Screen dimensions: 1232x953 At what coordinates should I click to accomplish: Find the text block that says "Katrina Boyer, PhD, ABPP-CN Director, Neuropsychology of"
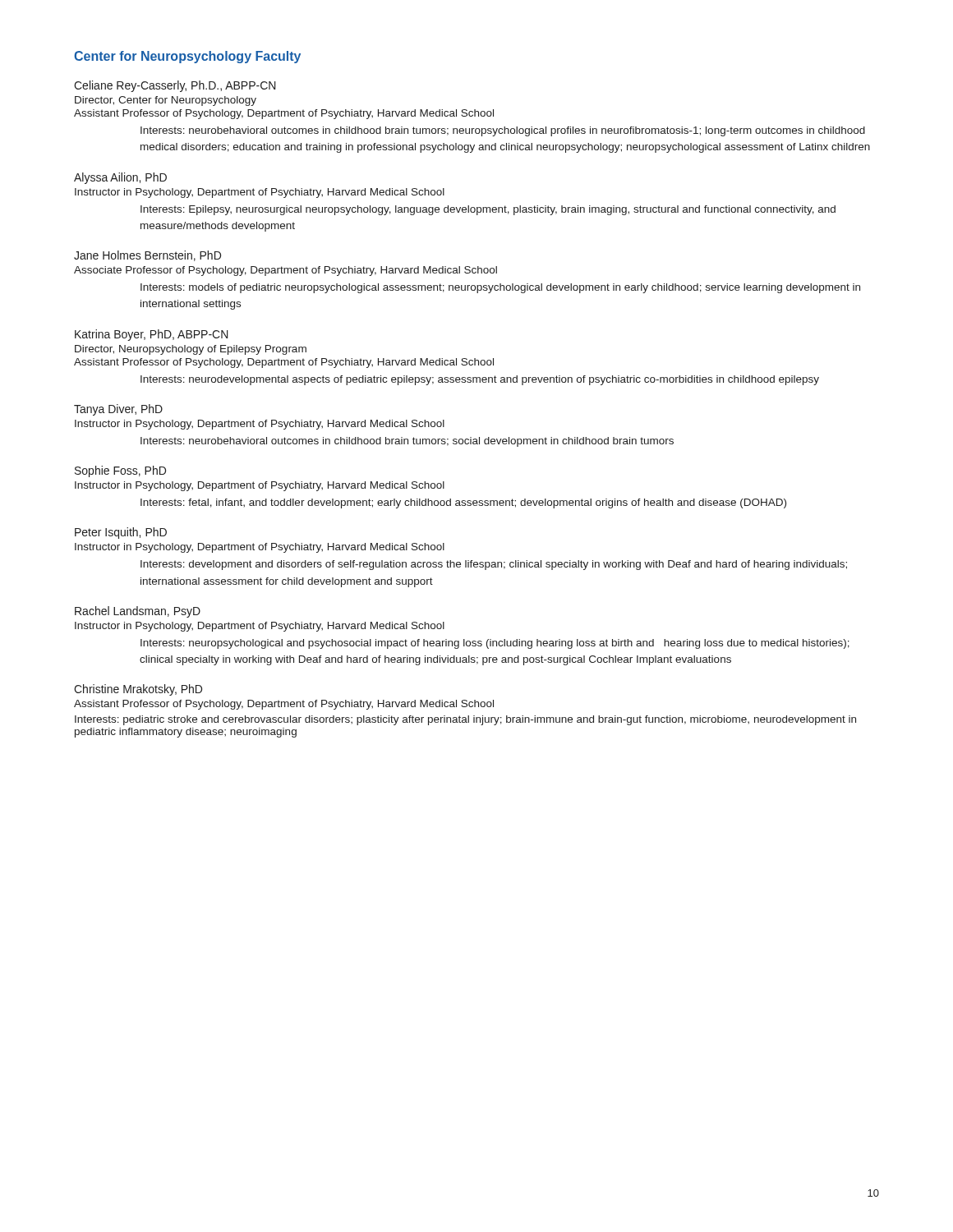point(476,357)
